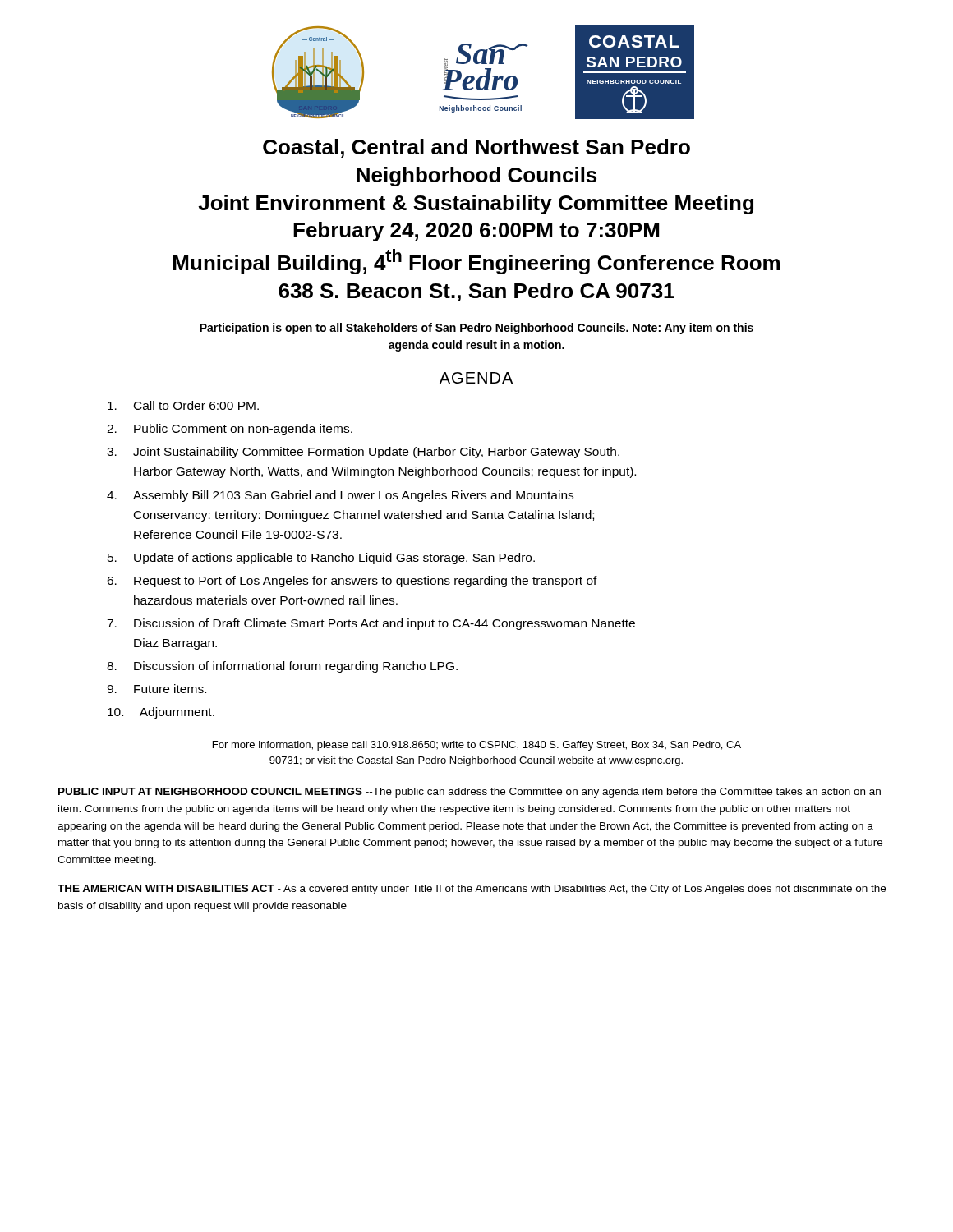Find the block starting "For more information,"
The height and width of the screenshot is (1232, 953).
point(476,752)
